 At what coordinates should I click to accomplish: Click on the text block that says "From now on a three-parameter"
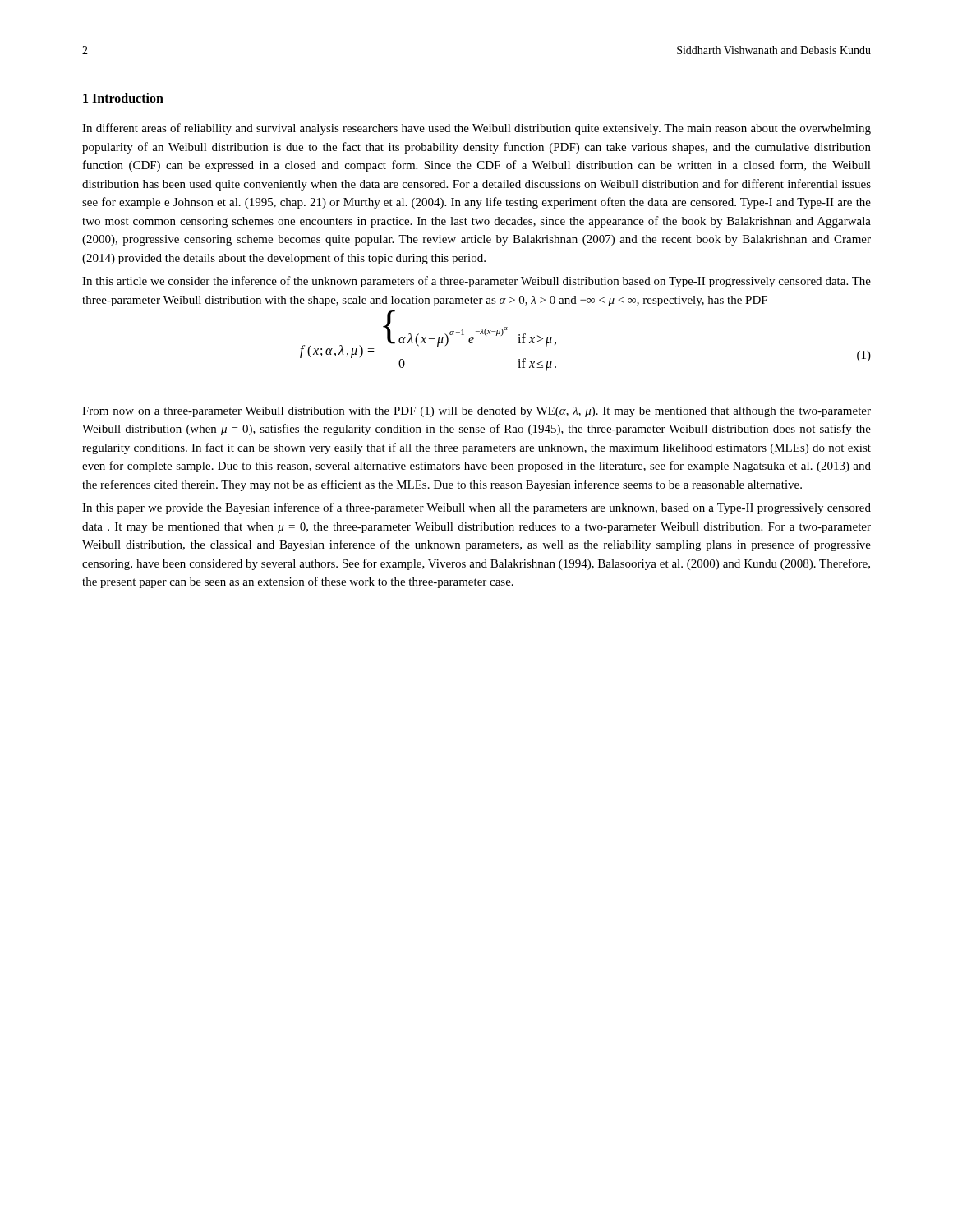coord(476,448)
